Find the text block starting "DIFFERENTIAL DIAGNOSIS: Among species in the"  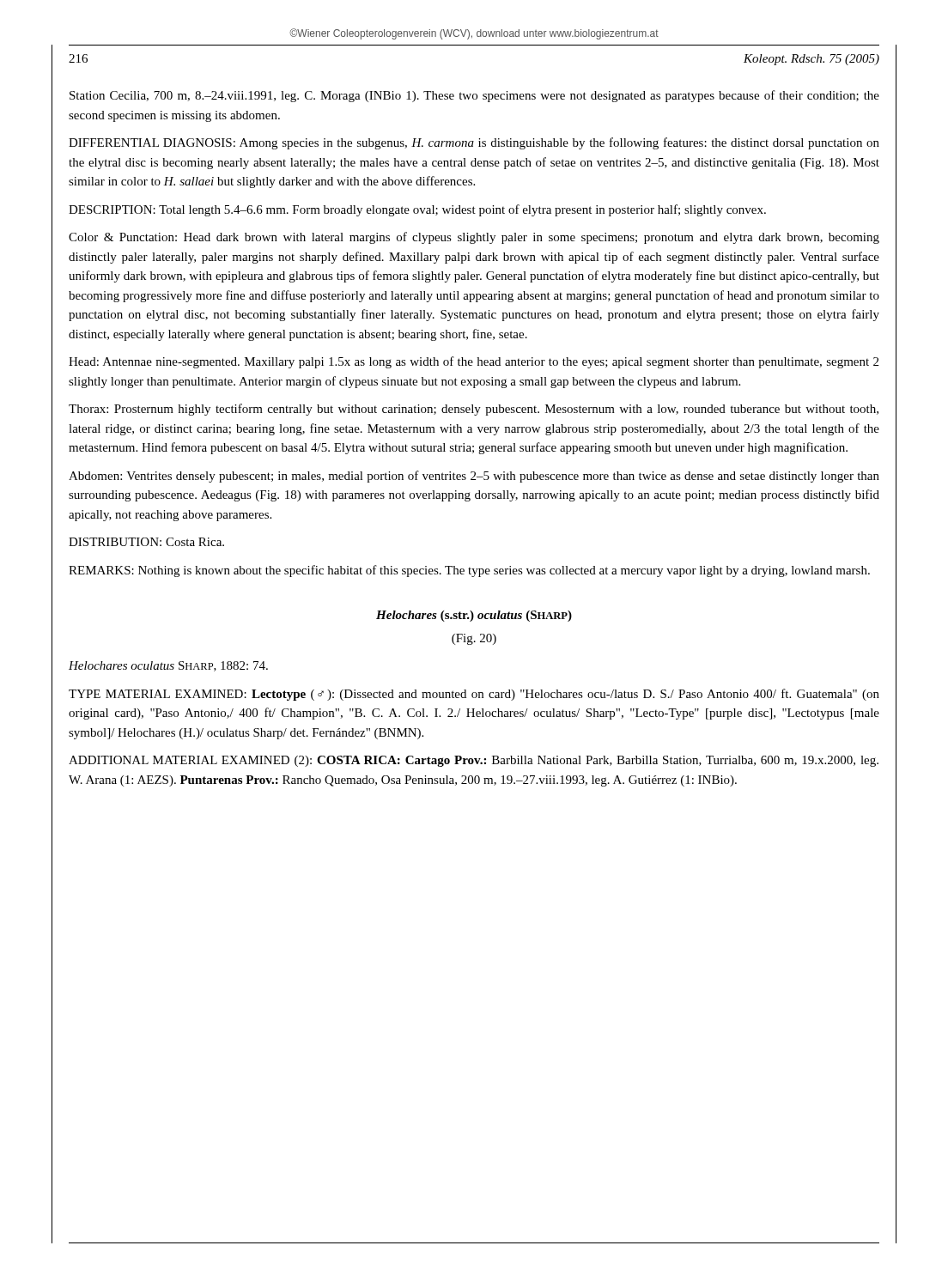click(x=474, y=162)
